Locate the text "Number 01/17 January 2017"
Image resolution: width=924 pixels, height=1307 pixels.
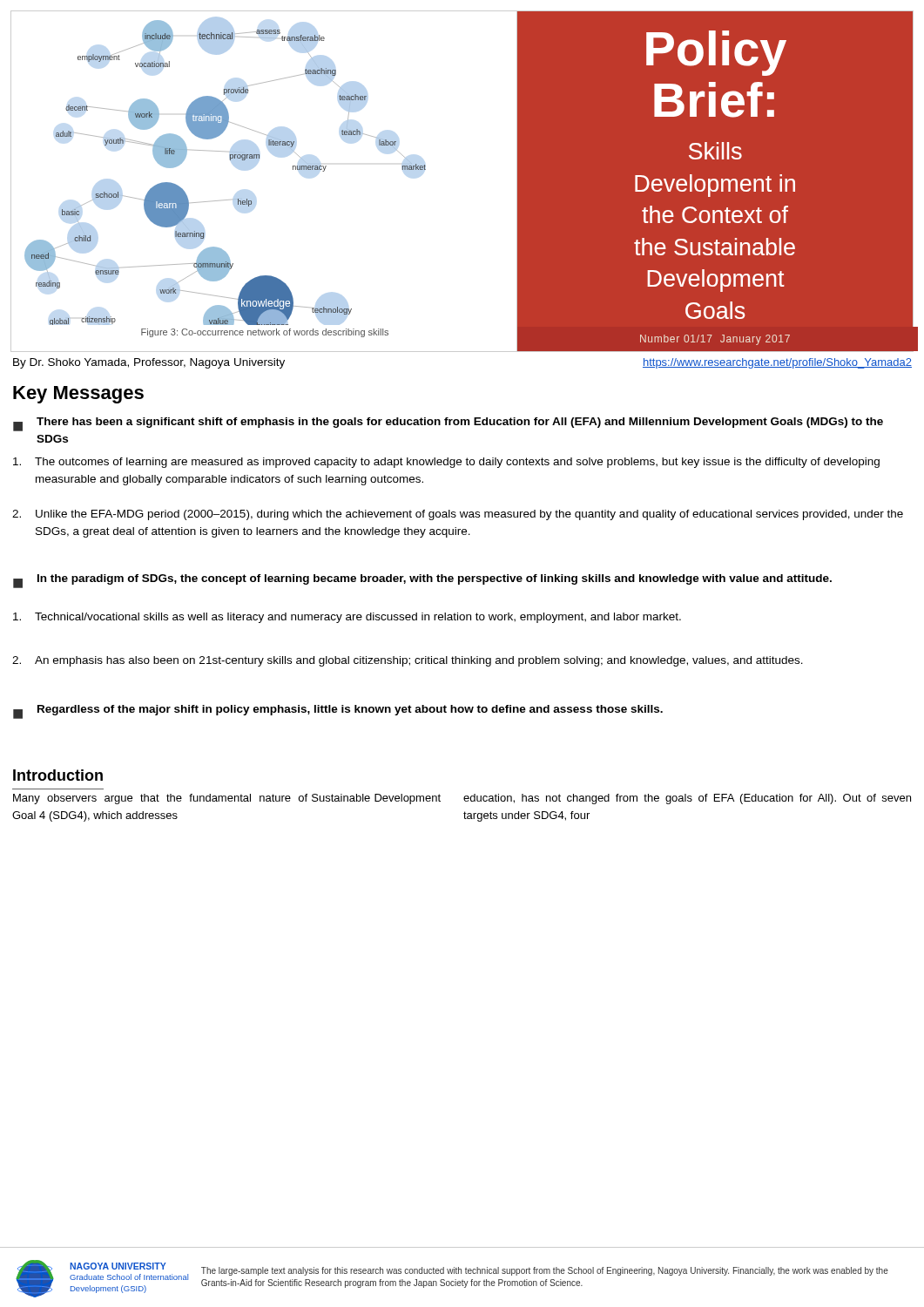(715, 339)
